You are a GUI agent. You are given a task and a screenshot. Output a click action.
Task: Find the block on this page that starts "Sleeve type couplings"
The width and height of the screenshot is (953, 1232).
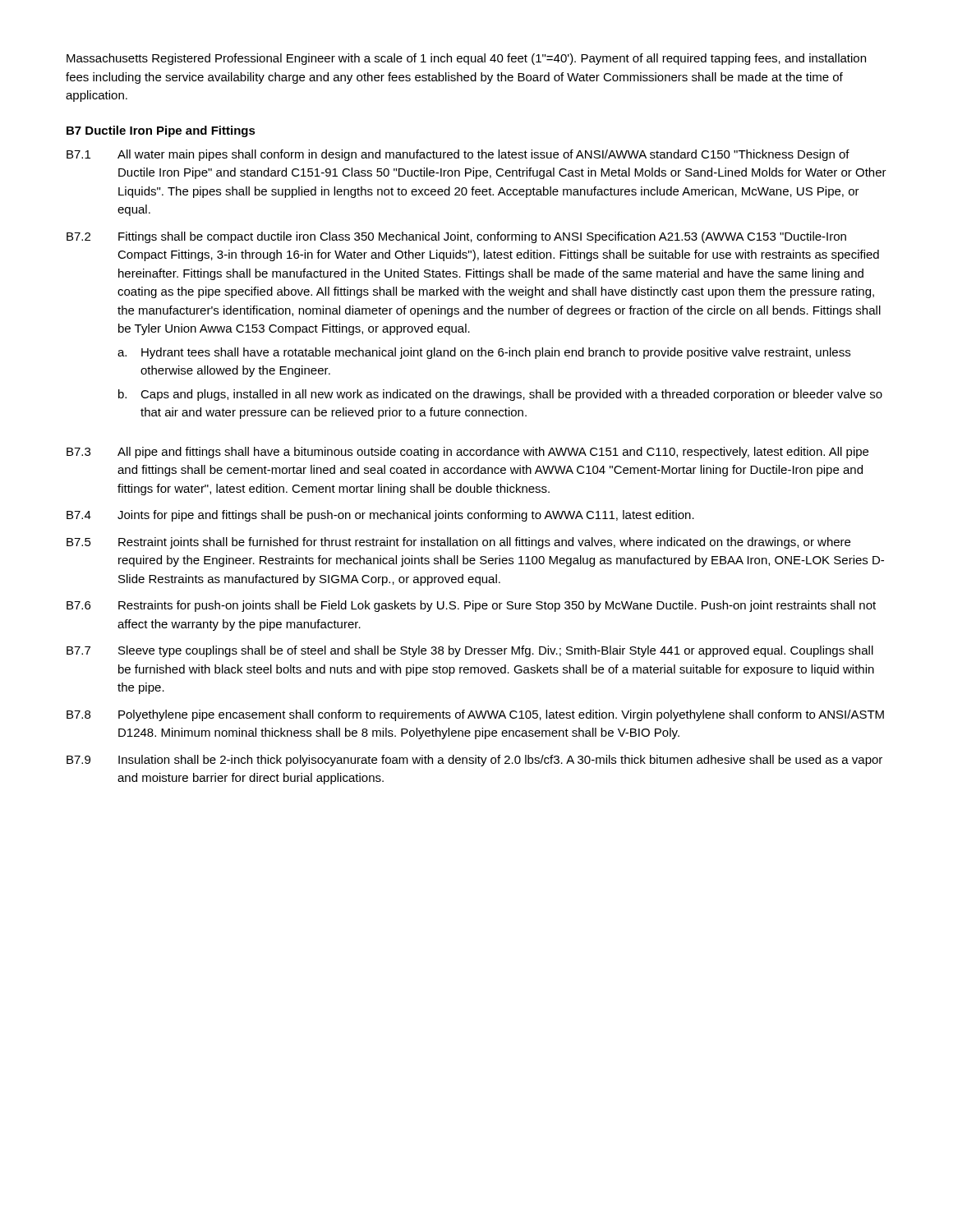click(496, 669)
